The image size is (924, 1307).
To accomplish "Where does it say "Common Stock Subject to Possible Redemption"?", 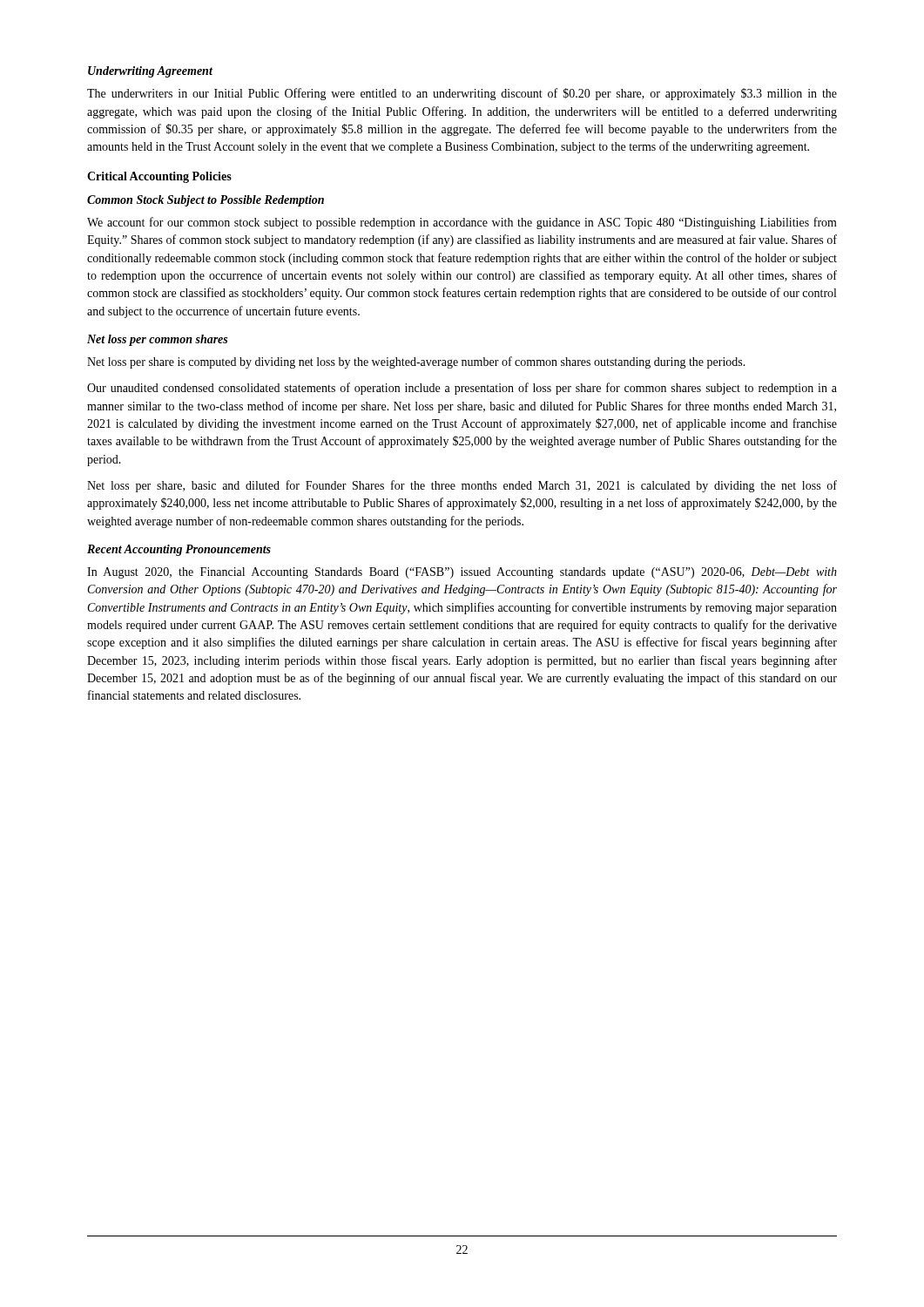I will click(x=206, y=200).
